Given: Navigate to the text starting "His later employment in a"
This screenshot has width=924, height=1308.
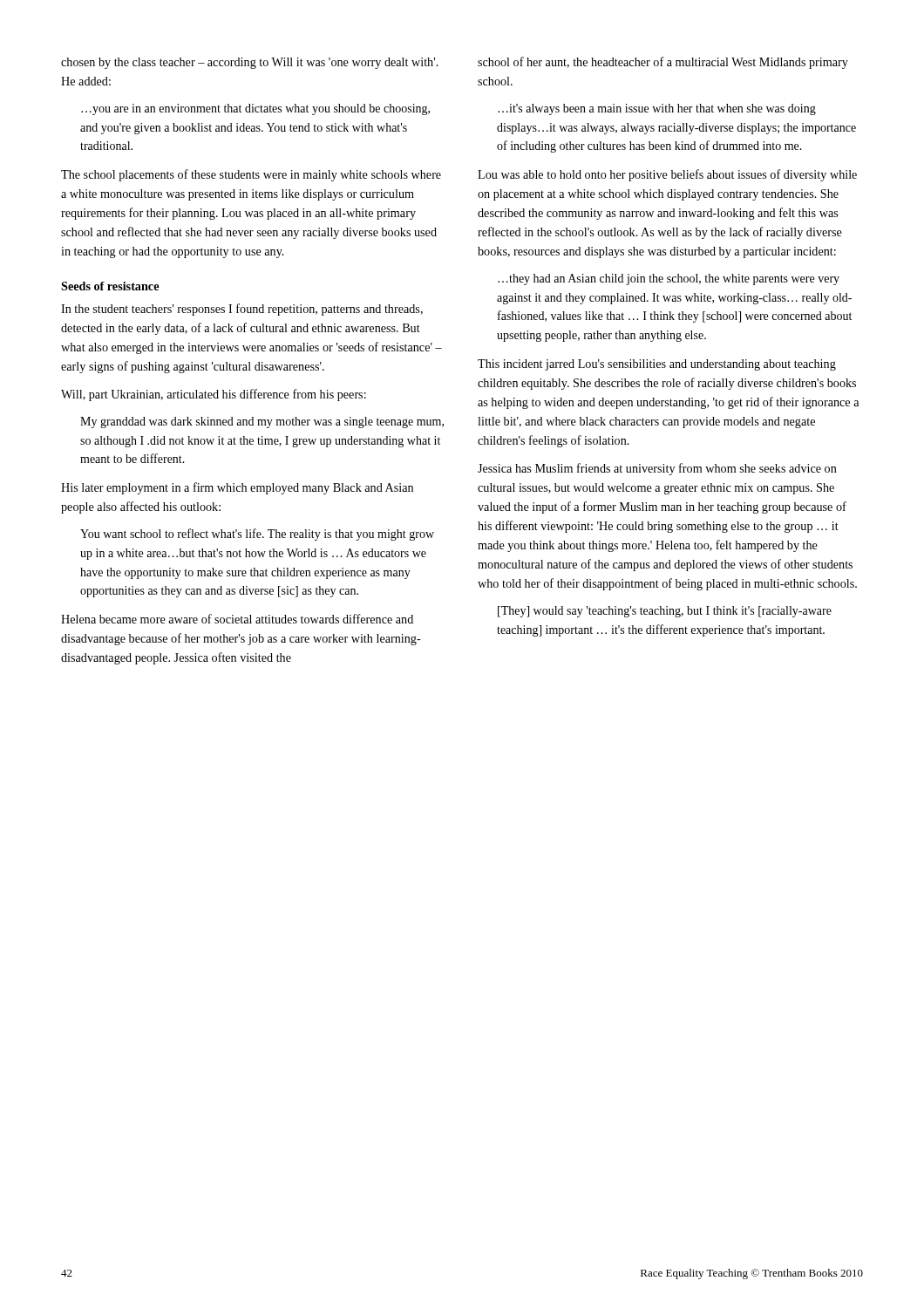Looking at the screenshot, I should pos(237,497).
